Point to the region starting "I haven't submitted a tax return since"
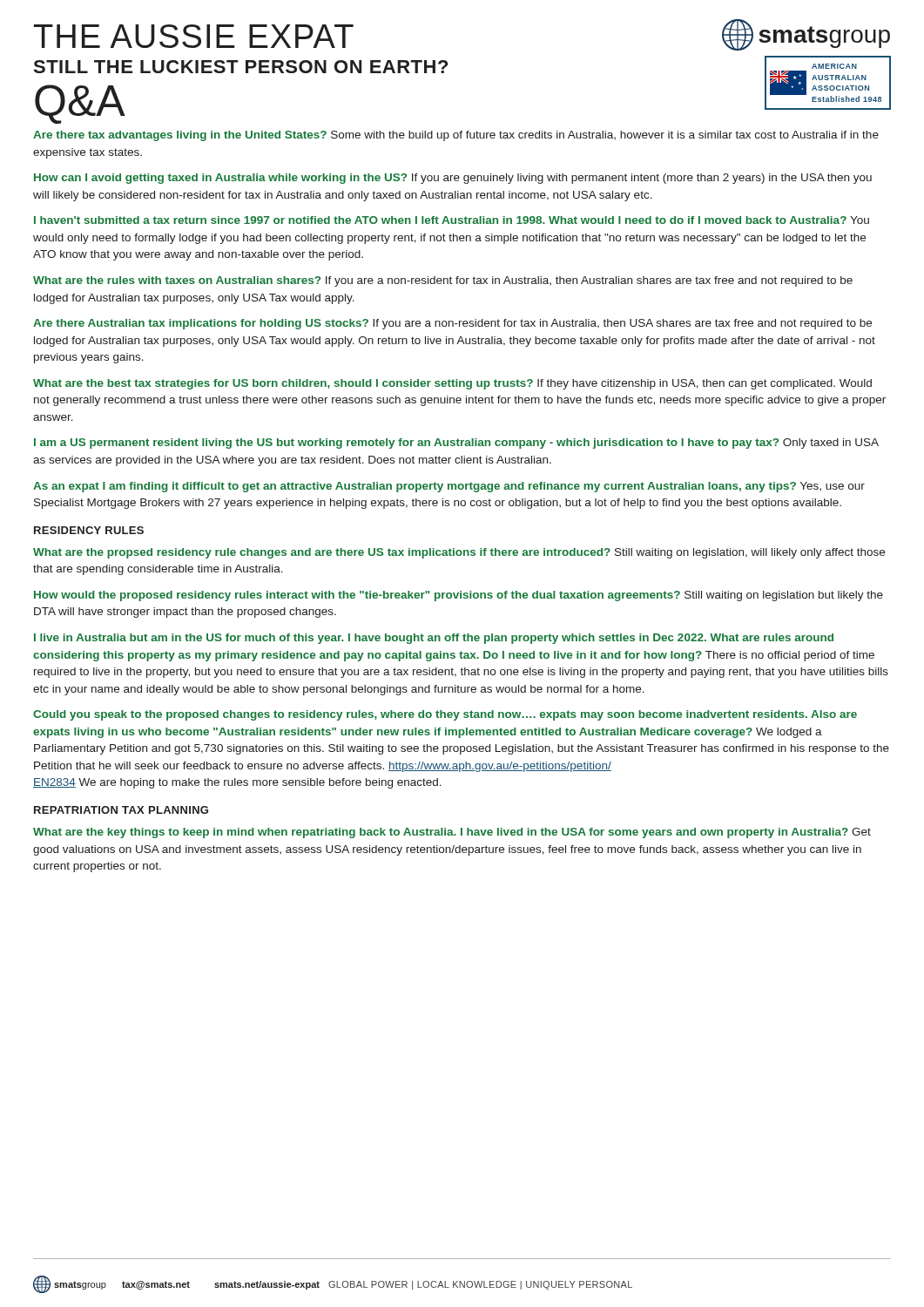Viewport: 924px width, 1307px height. [451, 237]
